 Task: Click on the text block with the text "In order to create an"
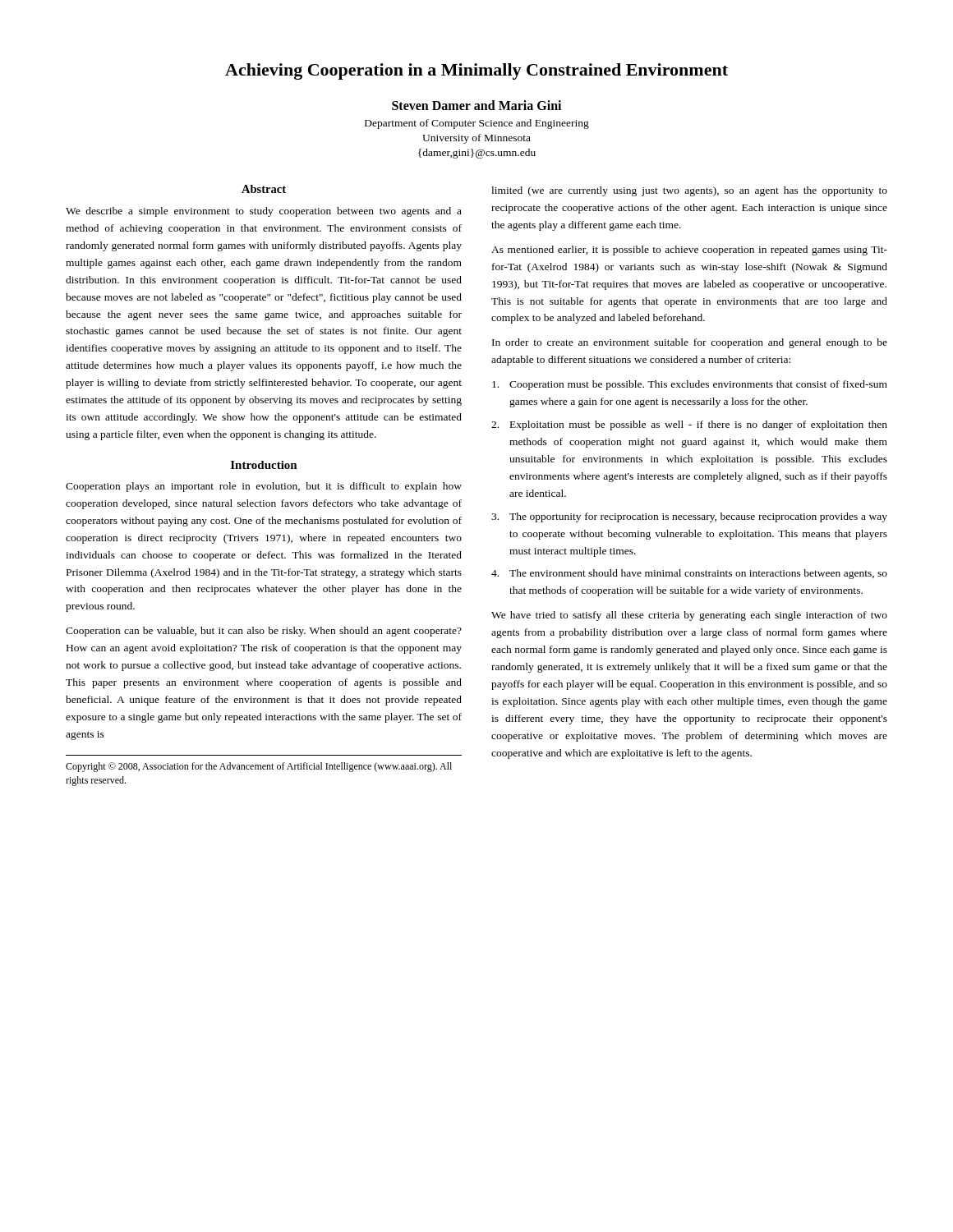[x=689, y=351]
